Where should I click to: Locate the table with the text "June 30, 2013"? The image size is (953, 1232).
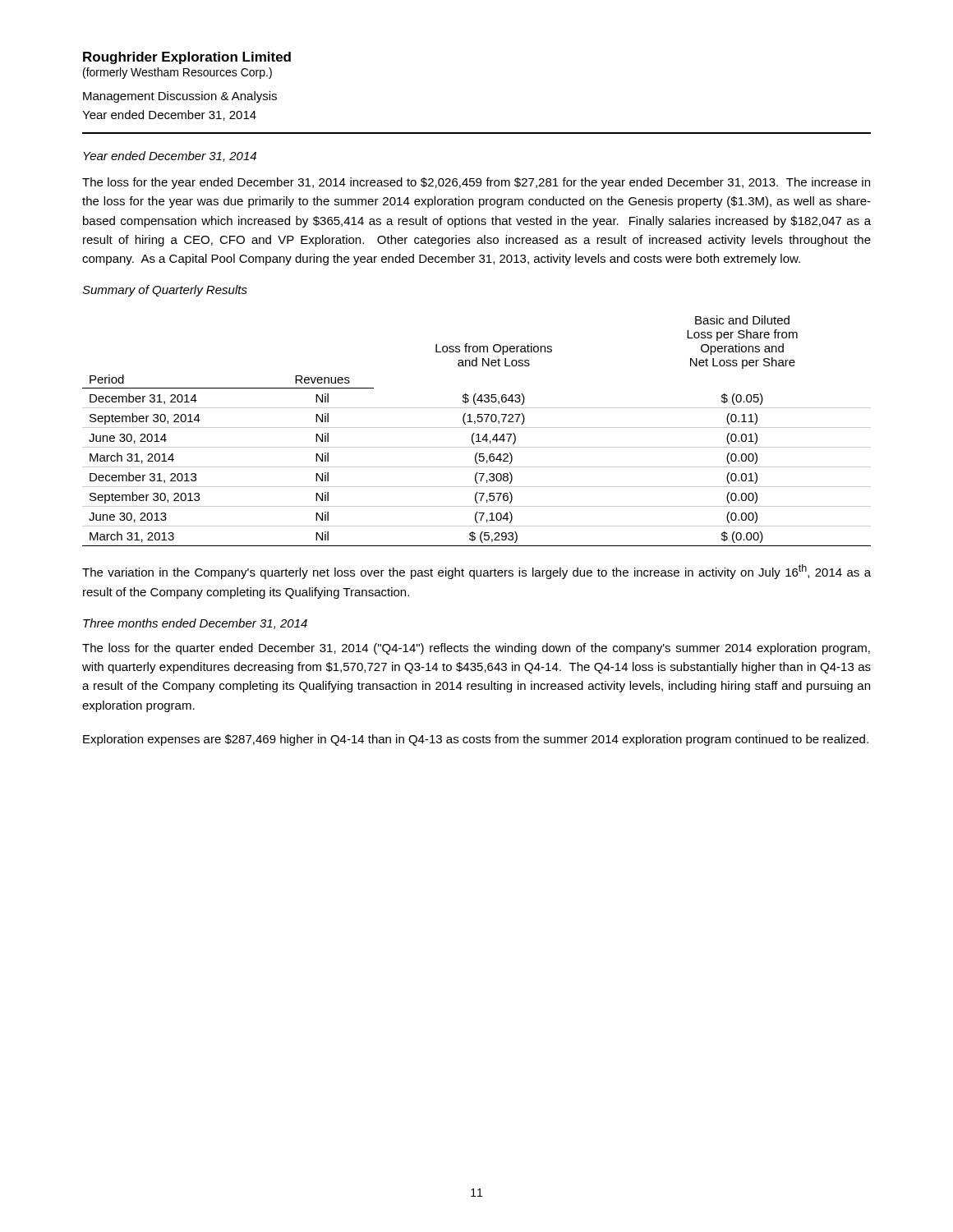point(476,429)
